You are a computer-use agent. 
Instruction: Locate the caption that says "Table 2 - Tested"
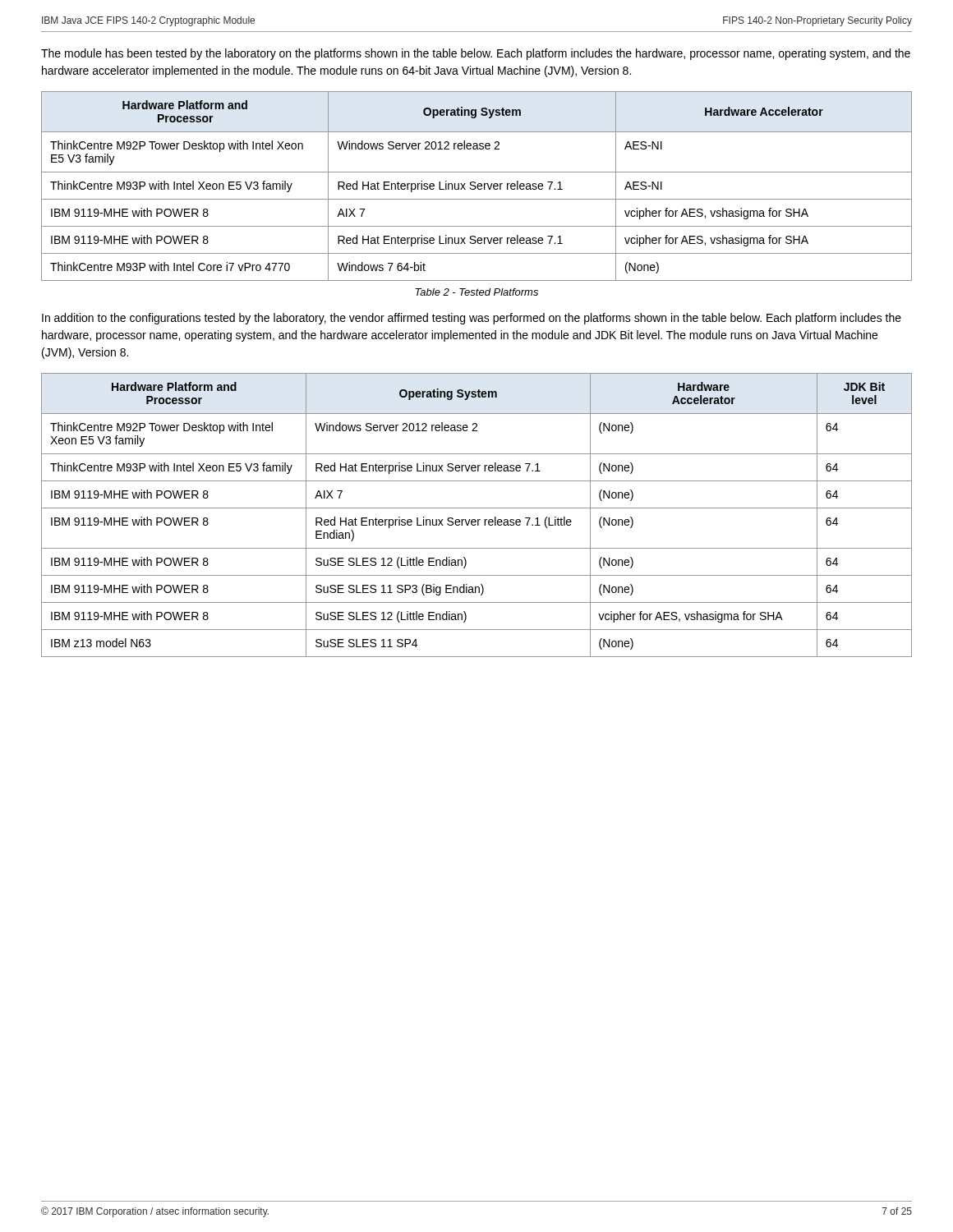476,292
